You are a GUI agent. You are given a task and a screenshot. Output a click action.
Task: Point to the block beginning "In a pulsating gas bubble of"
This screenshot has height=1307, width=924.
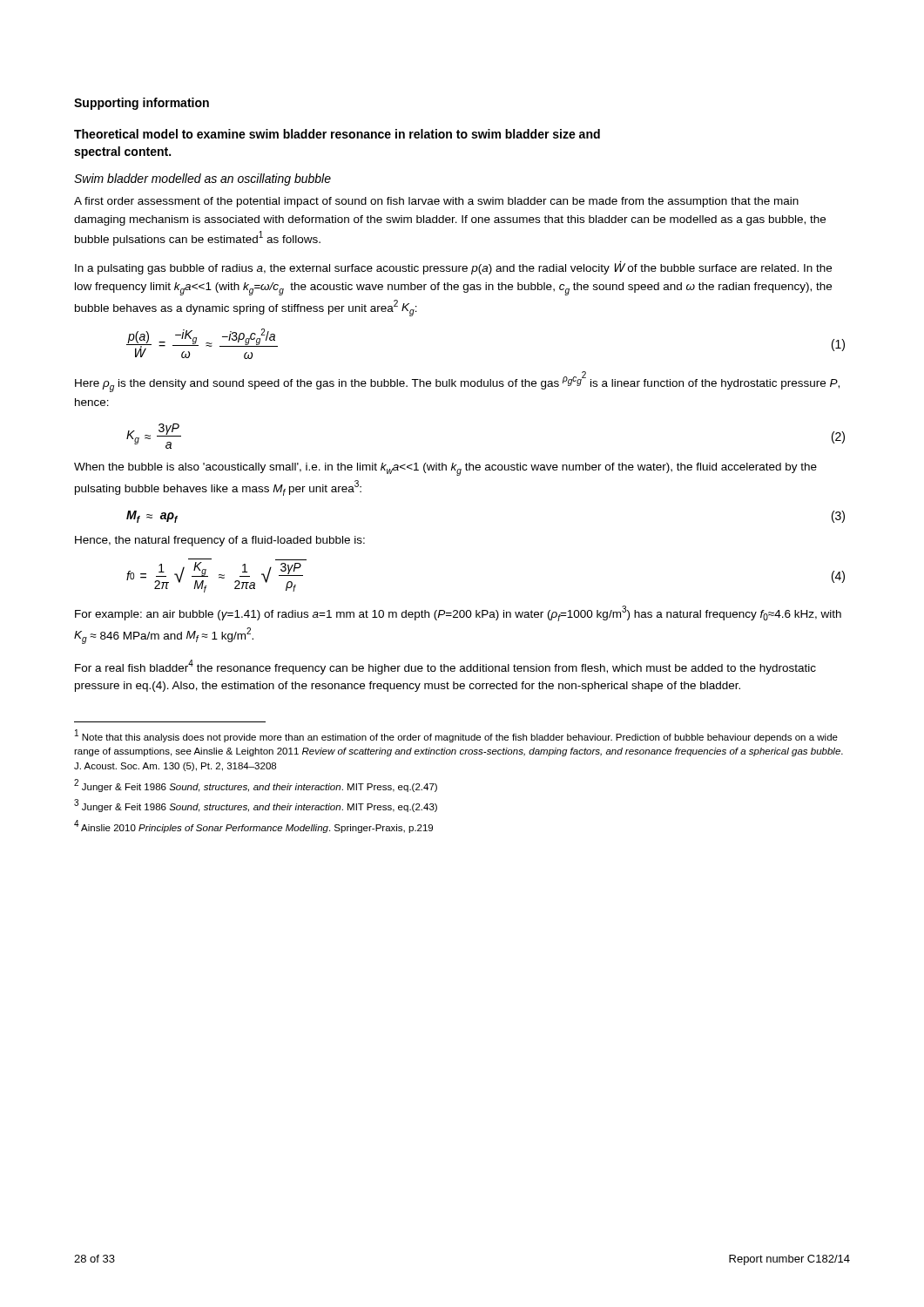pos(453,289)
